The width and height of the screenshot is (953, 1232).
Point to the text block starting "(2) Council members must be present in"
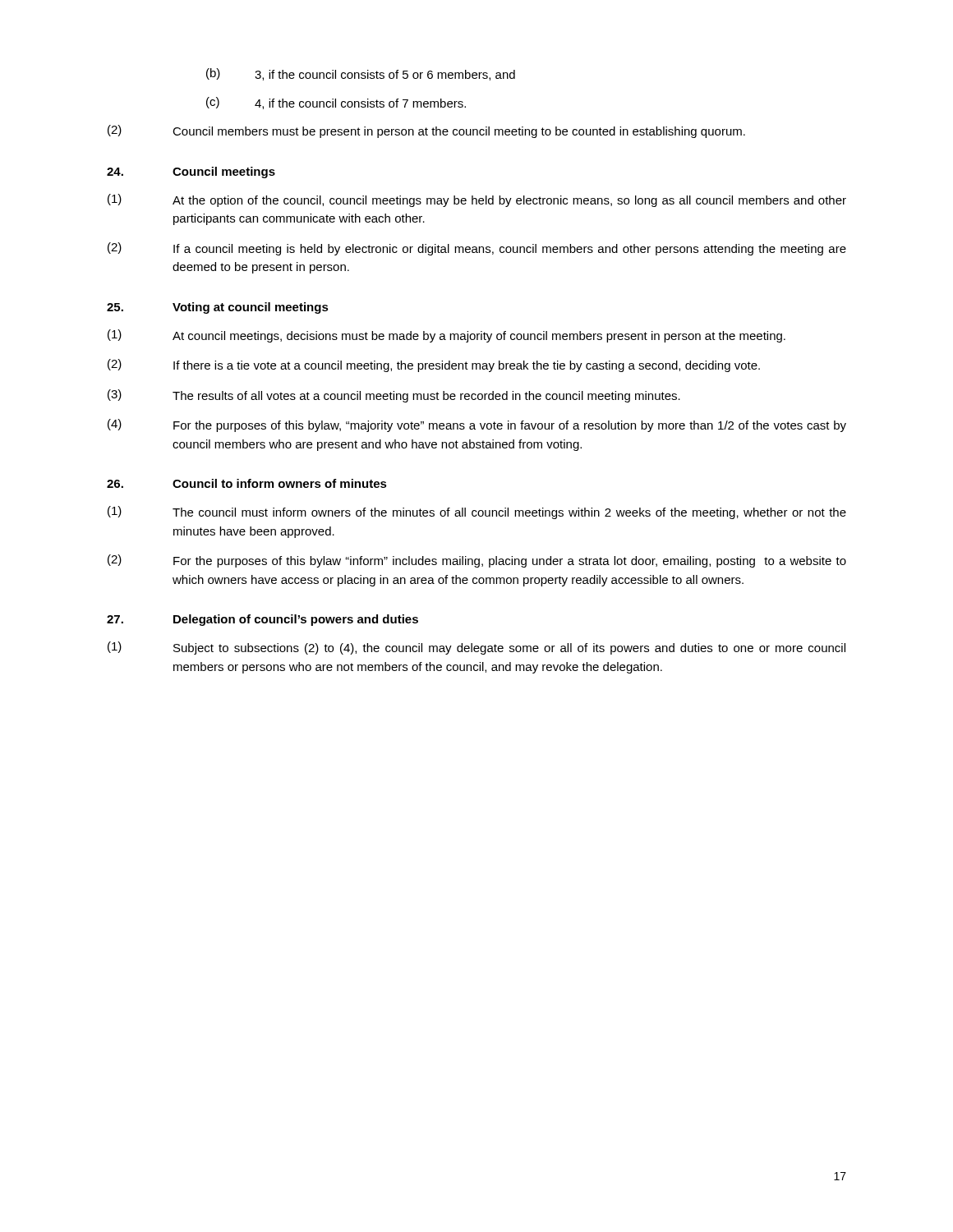(476, 132)
